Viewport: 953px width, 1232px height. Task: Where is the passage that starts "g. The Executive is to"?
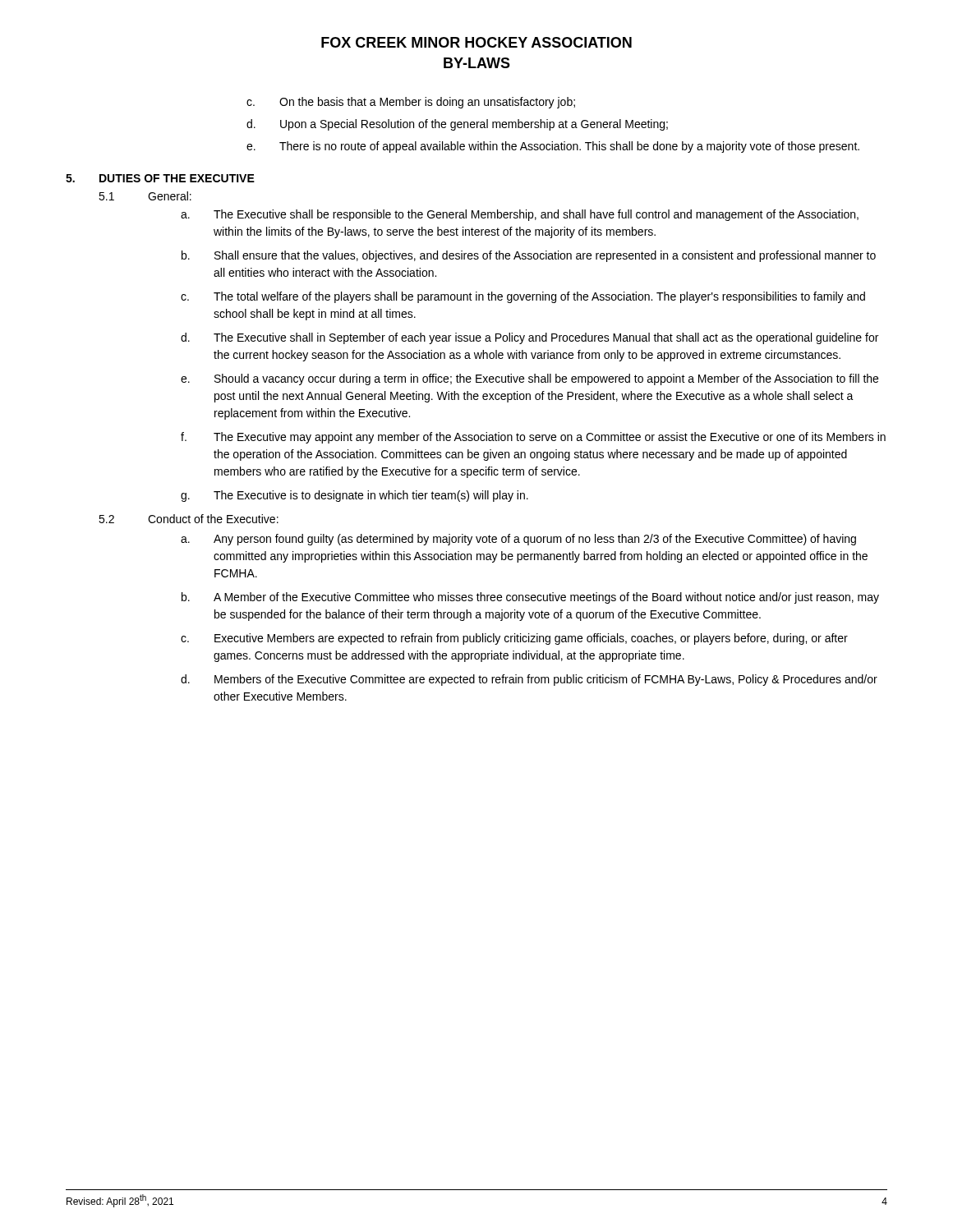pyautogui.click(x=534, y=496)
